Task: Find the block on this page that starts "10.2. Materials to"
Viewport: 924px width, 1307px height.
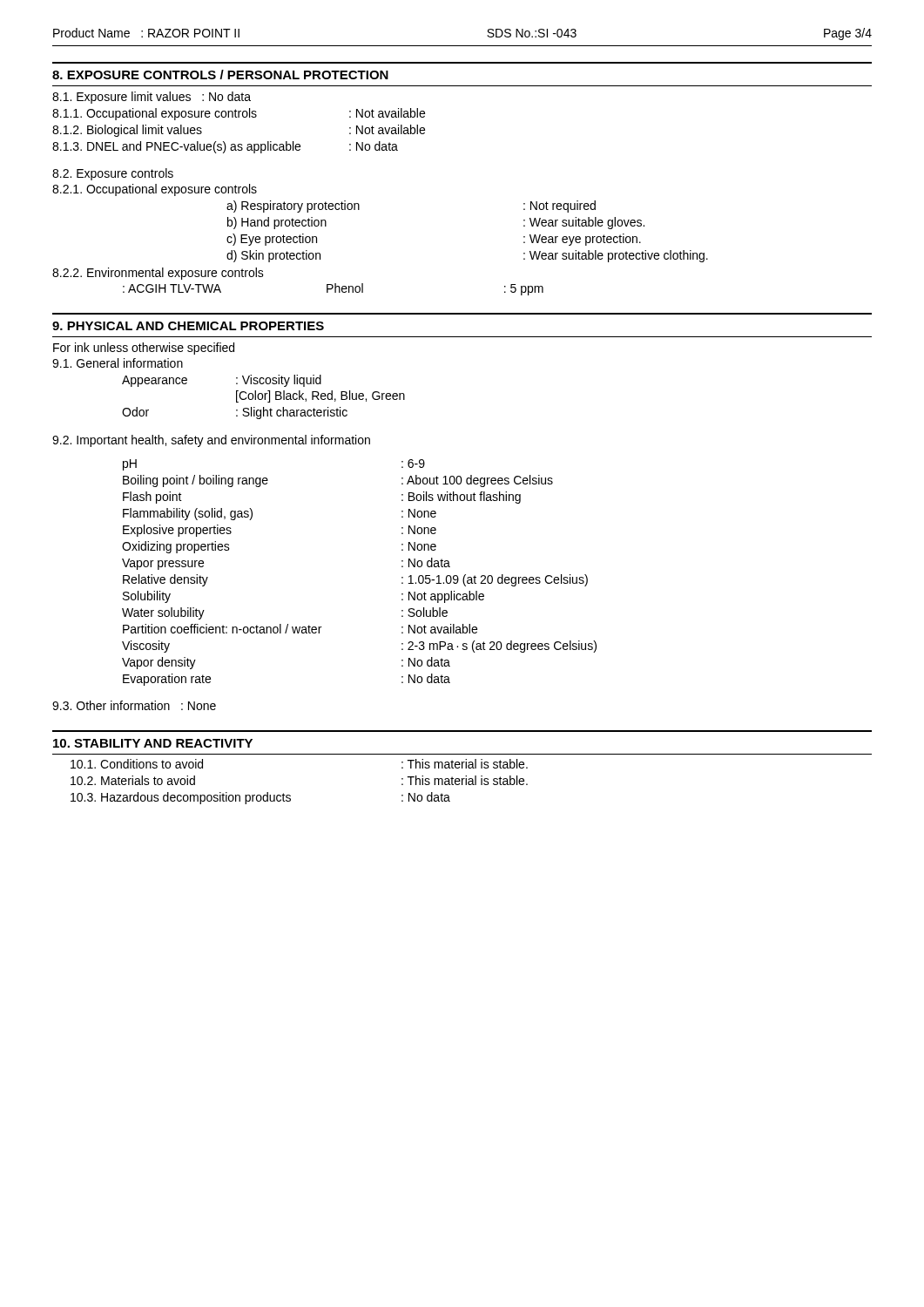Action: click(x=130, y=779)
